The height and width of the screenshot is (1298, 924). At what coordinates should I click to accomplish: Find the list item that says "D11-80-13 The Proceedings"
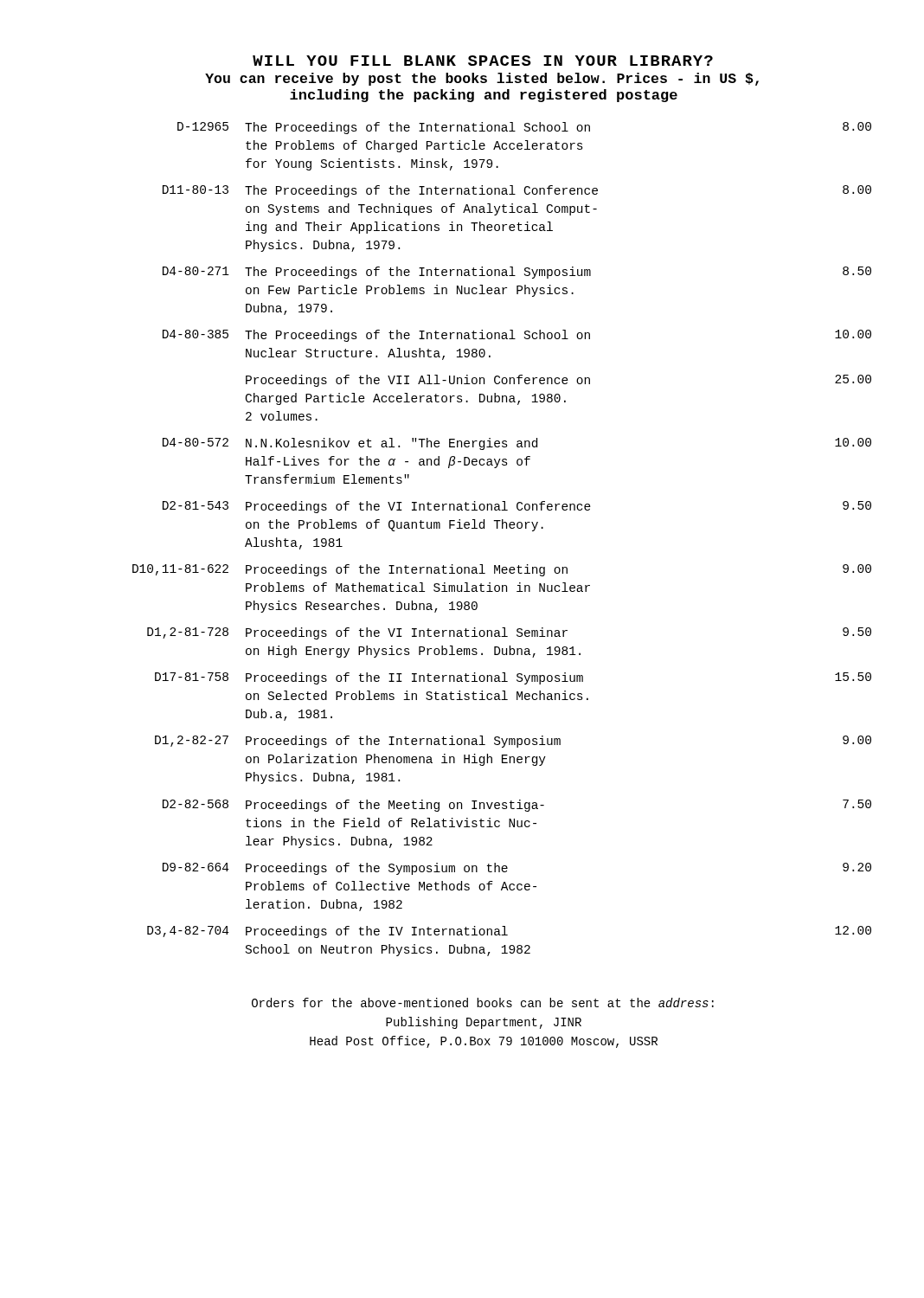(484, 219)
